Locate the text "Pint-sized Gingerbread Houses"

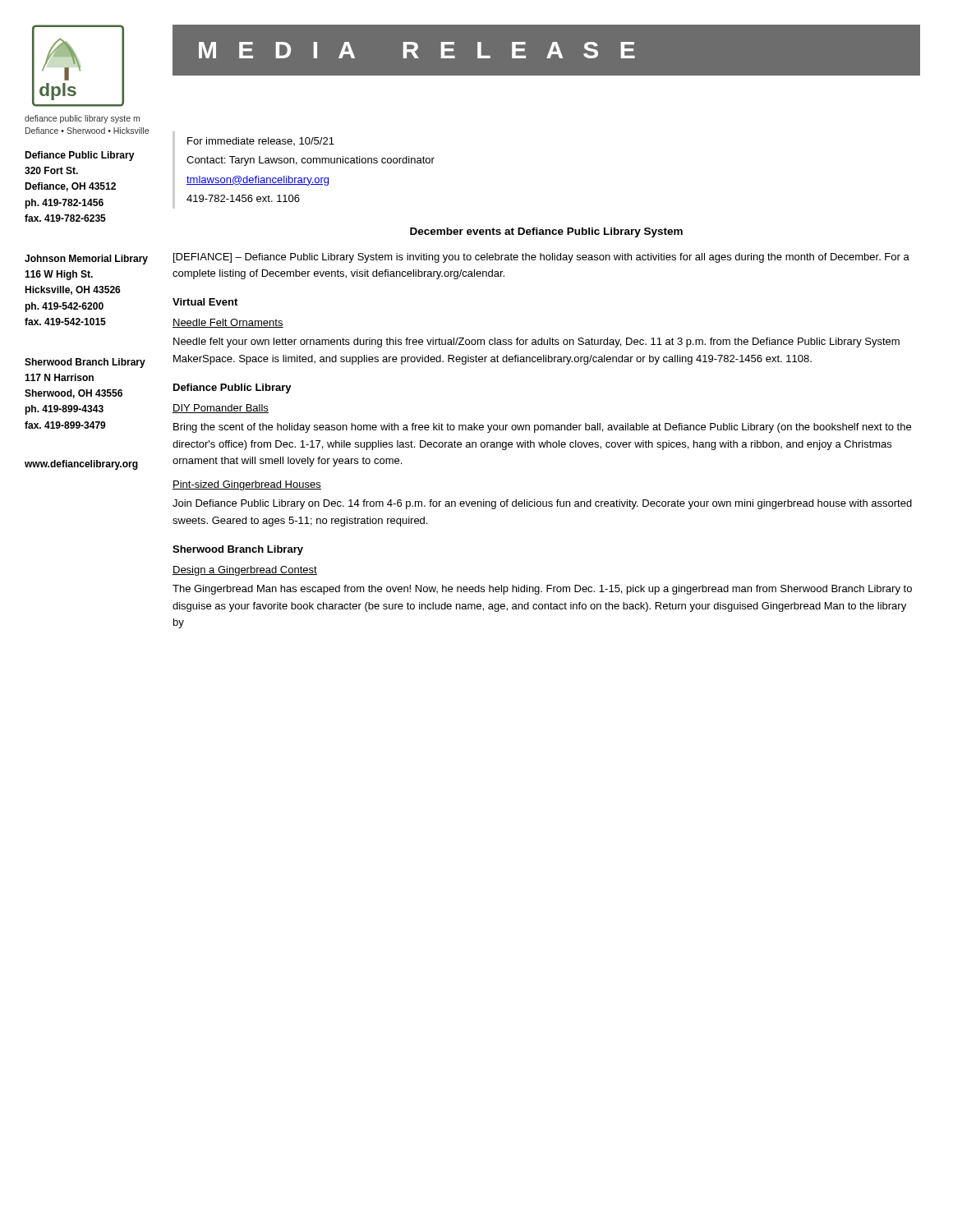click(247, 484)
